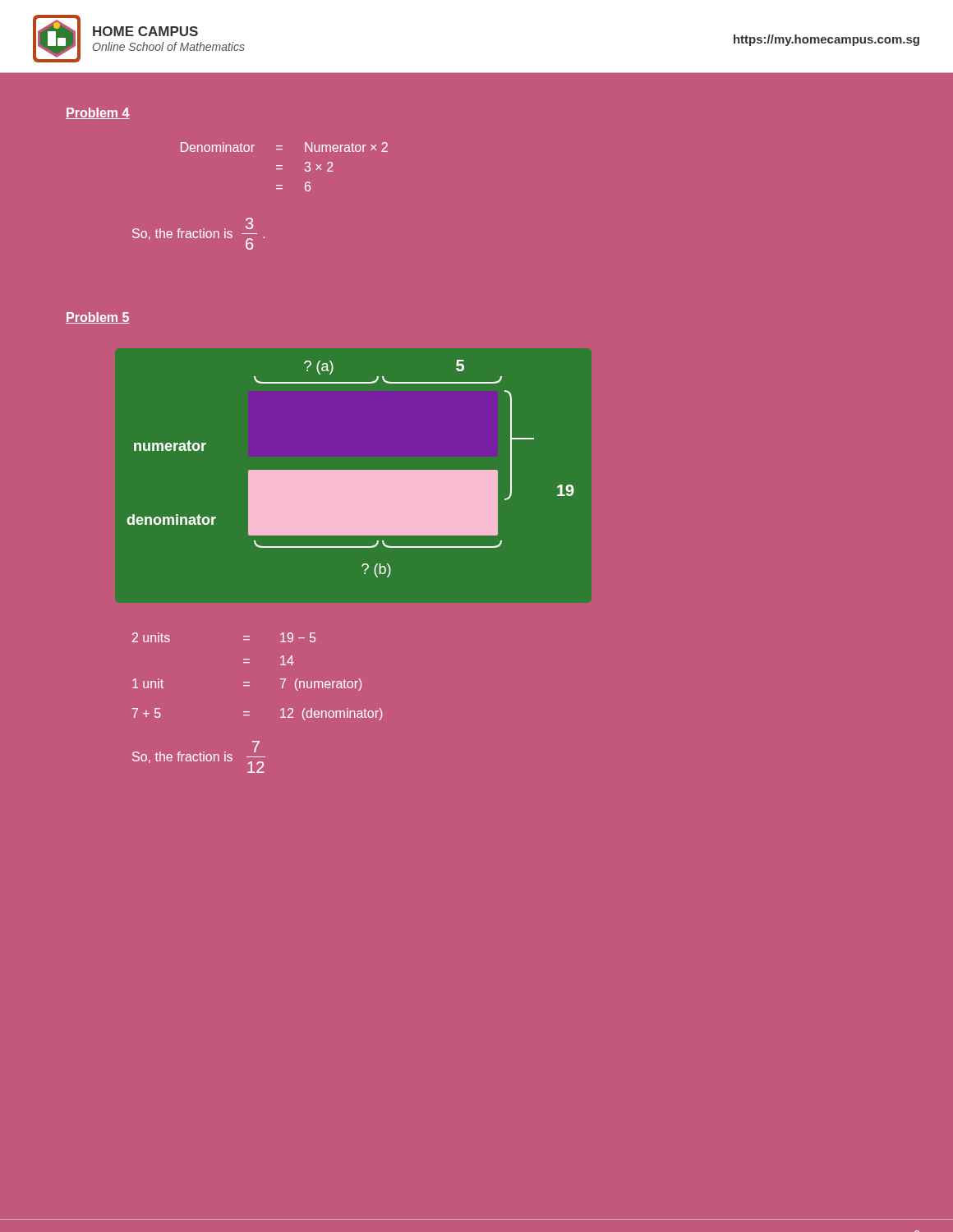Viewport: 953px width, 1232px height.
Task: Point to "Problem 4"
Action: pos(98,113)
